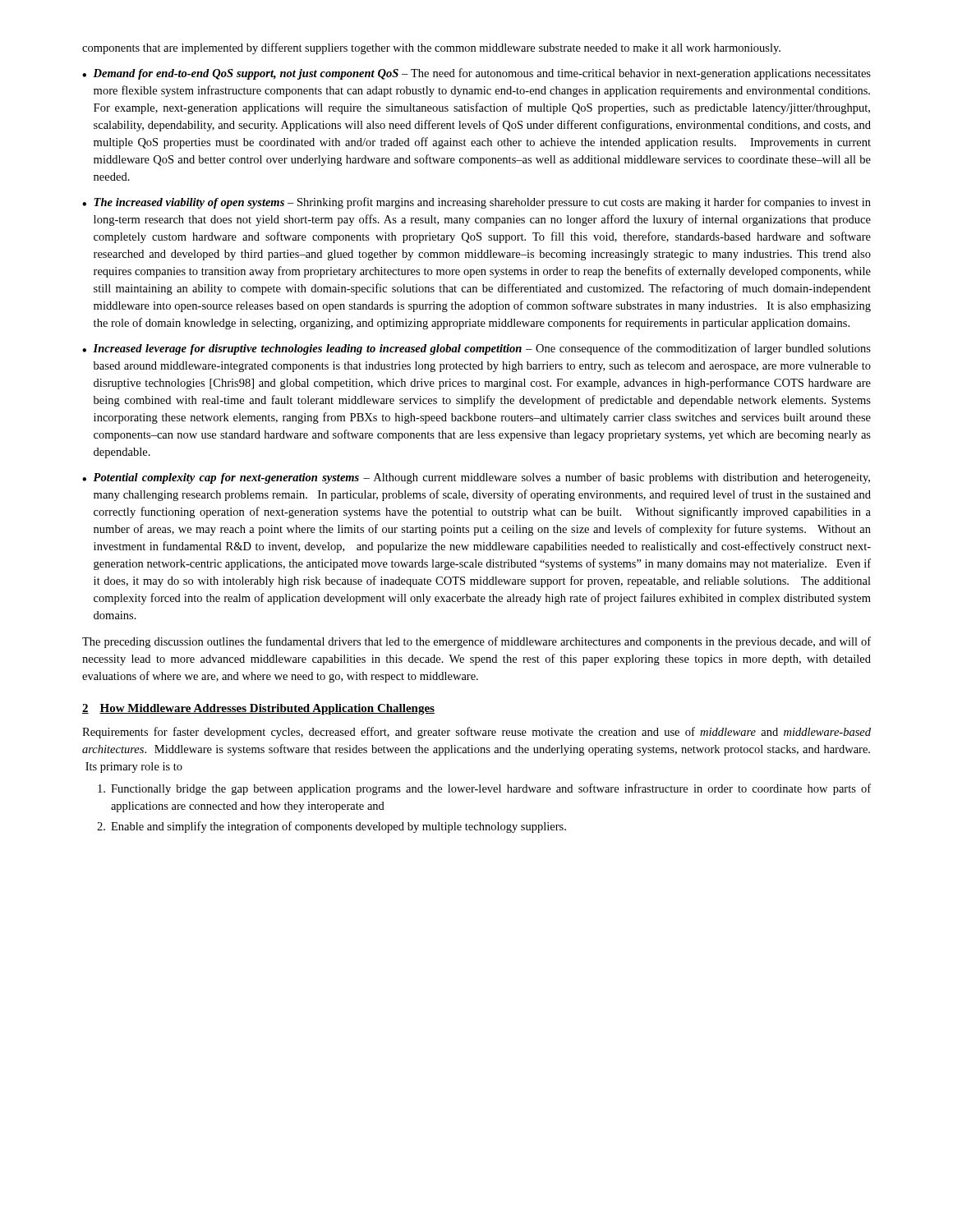Image resolution: width=953 pixels, height=1232 pixels.
Task: Select the list item that says "Functionally bridge the gap between application programs"
Action: click(484, 798)
